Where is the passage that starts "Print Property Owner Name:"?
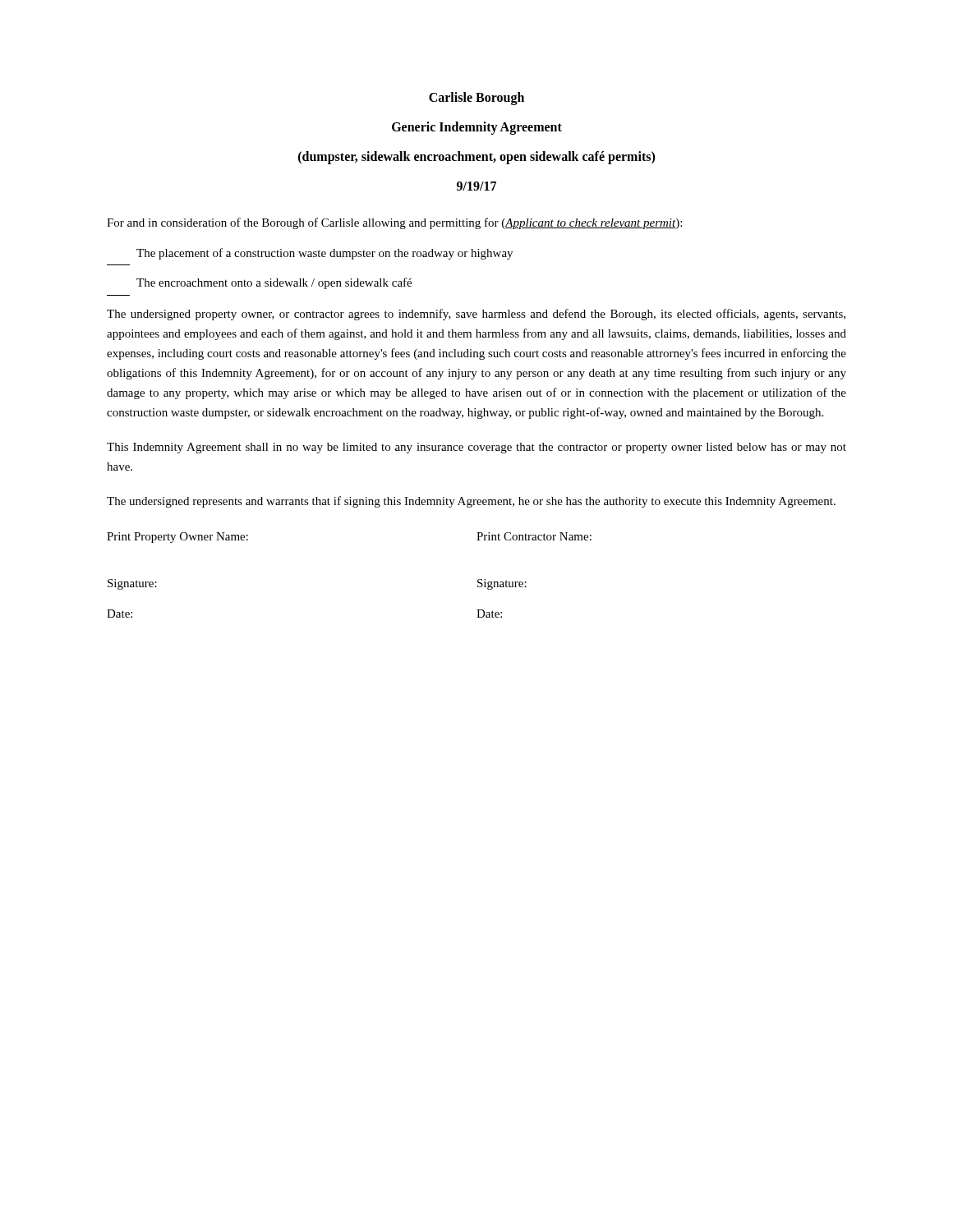Image resolution: width=953 pixels, height=1232 pixels. [476, 575]
